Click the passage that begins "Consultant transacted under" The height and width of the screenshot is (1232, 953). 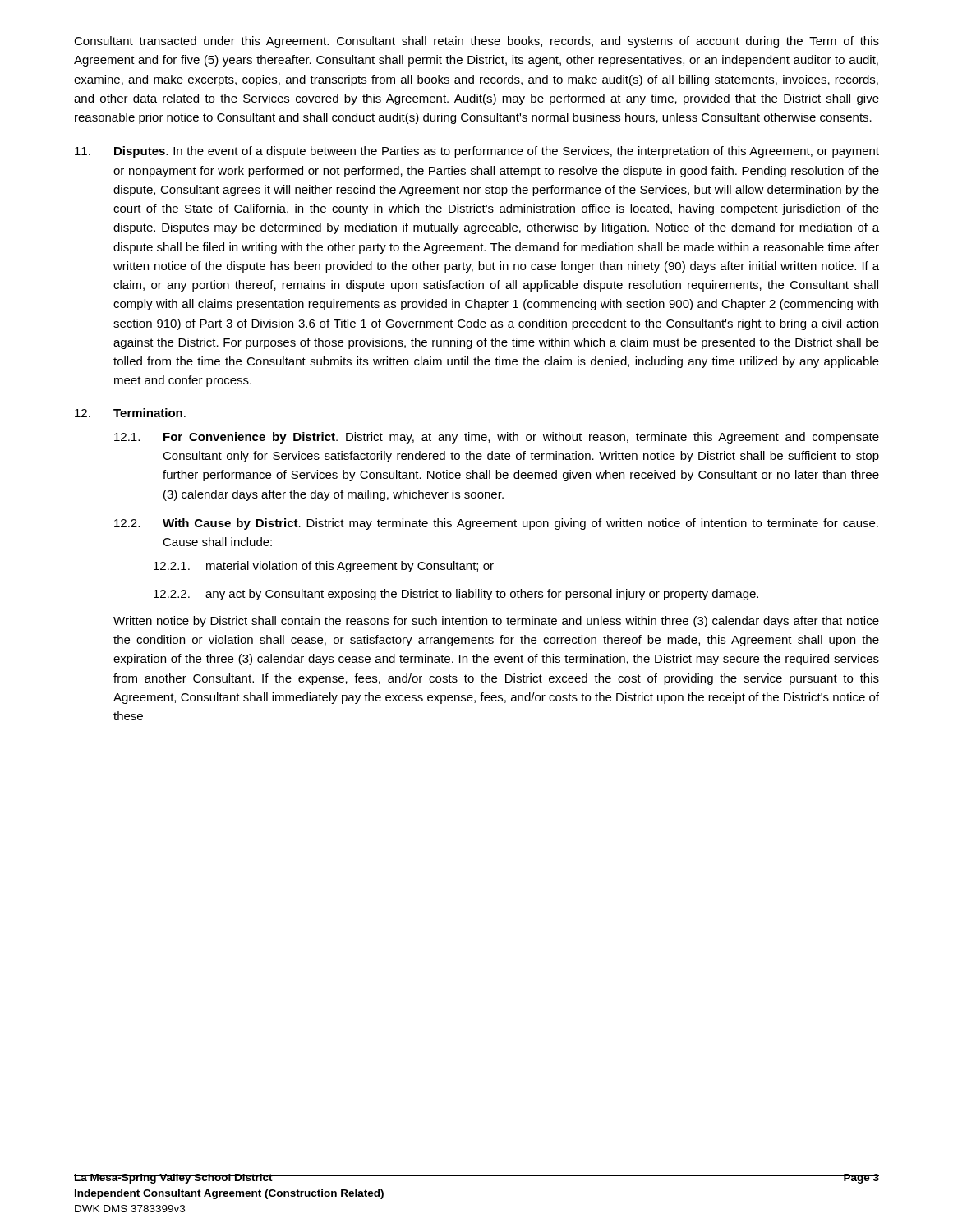point(476,79)
